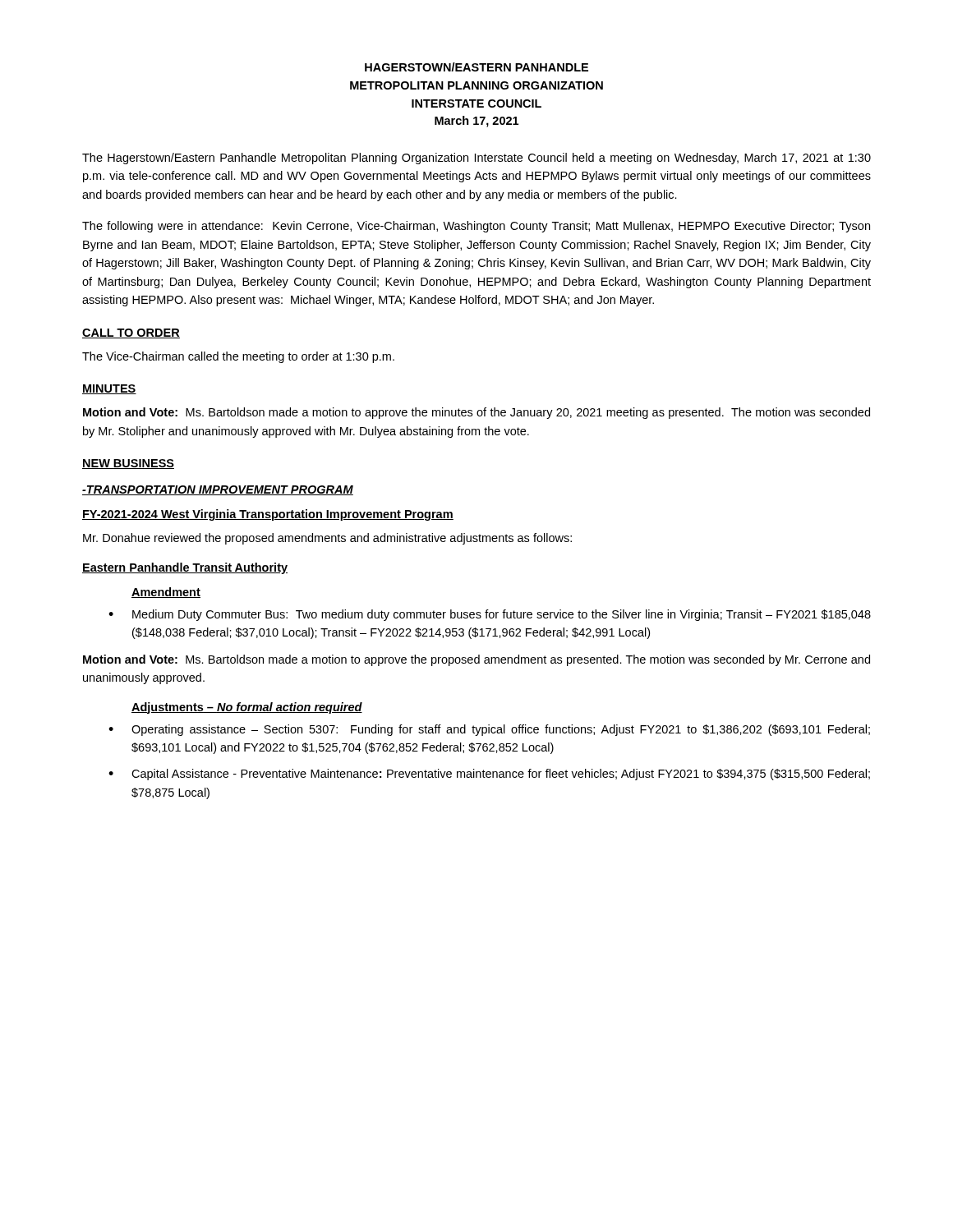Find the text block that reads "The Vice-Chairman called the meeting to"

click(x=239, y=356)
